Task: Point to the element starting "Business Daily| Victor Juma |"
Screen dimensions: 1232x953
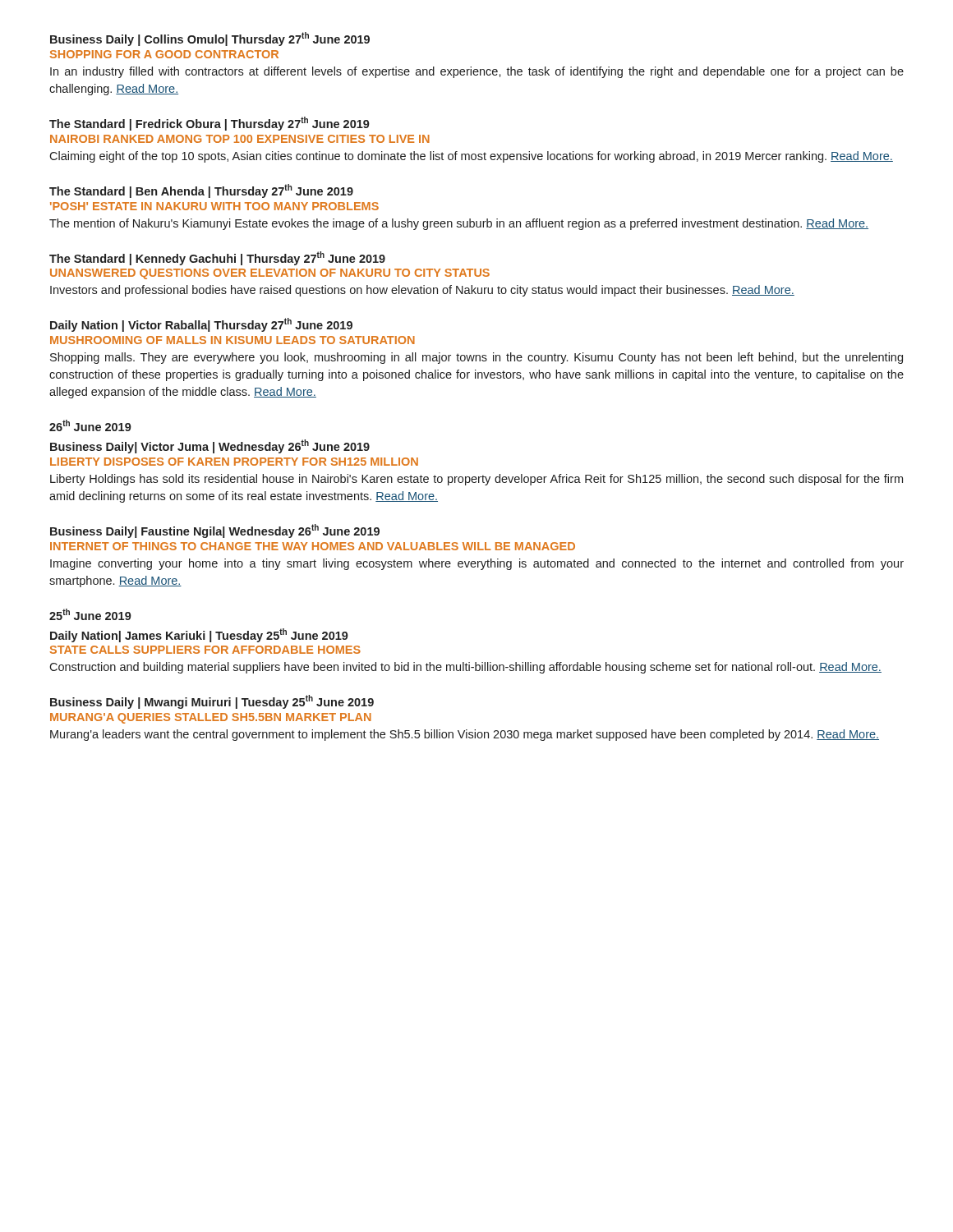Action: [x=210, y=446]
